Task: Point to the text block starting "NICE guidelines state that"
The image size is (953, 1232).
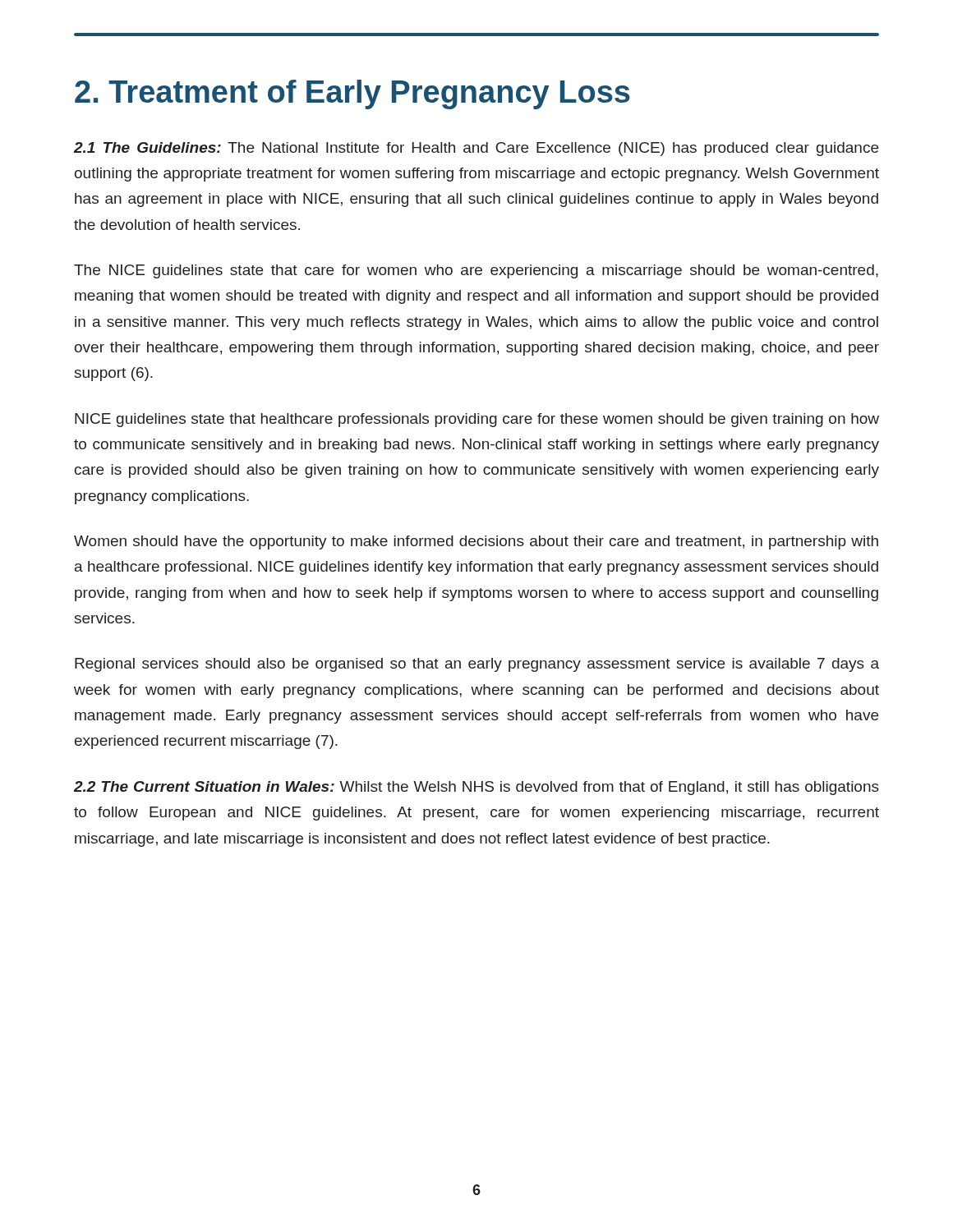Action: point(476,457)
